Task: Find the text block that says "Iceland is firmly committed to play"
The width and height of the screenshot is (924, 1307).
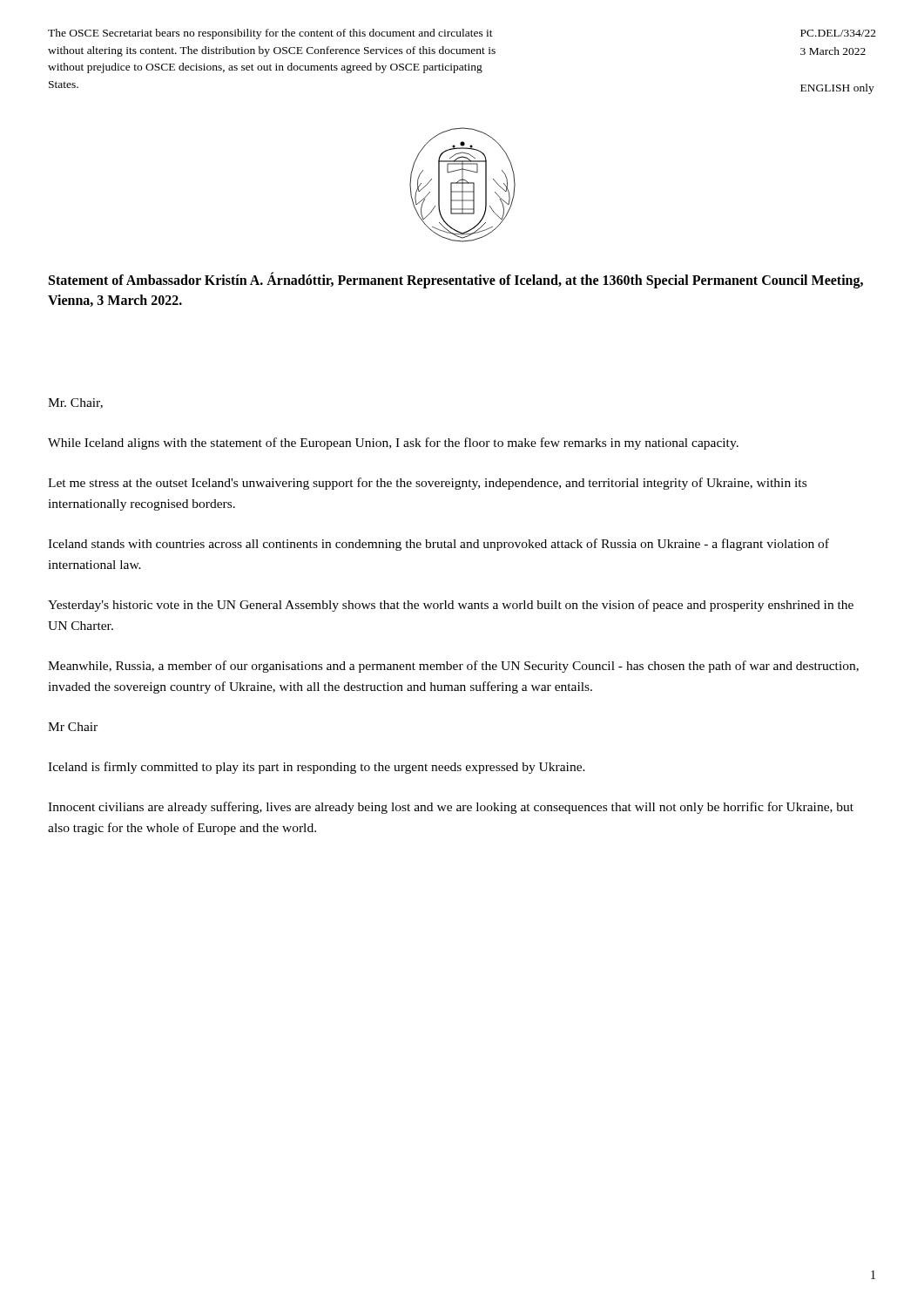Action: point(462,767)
